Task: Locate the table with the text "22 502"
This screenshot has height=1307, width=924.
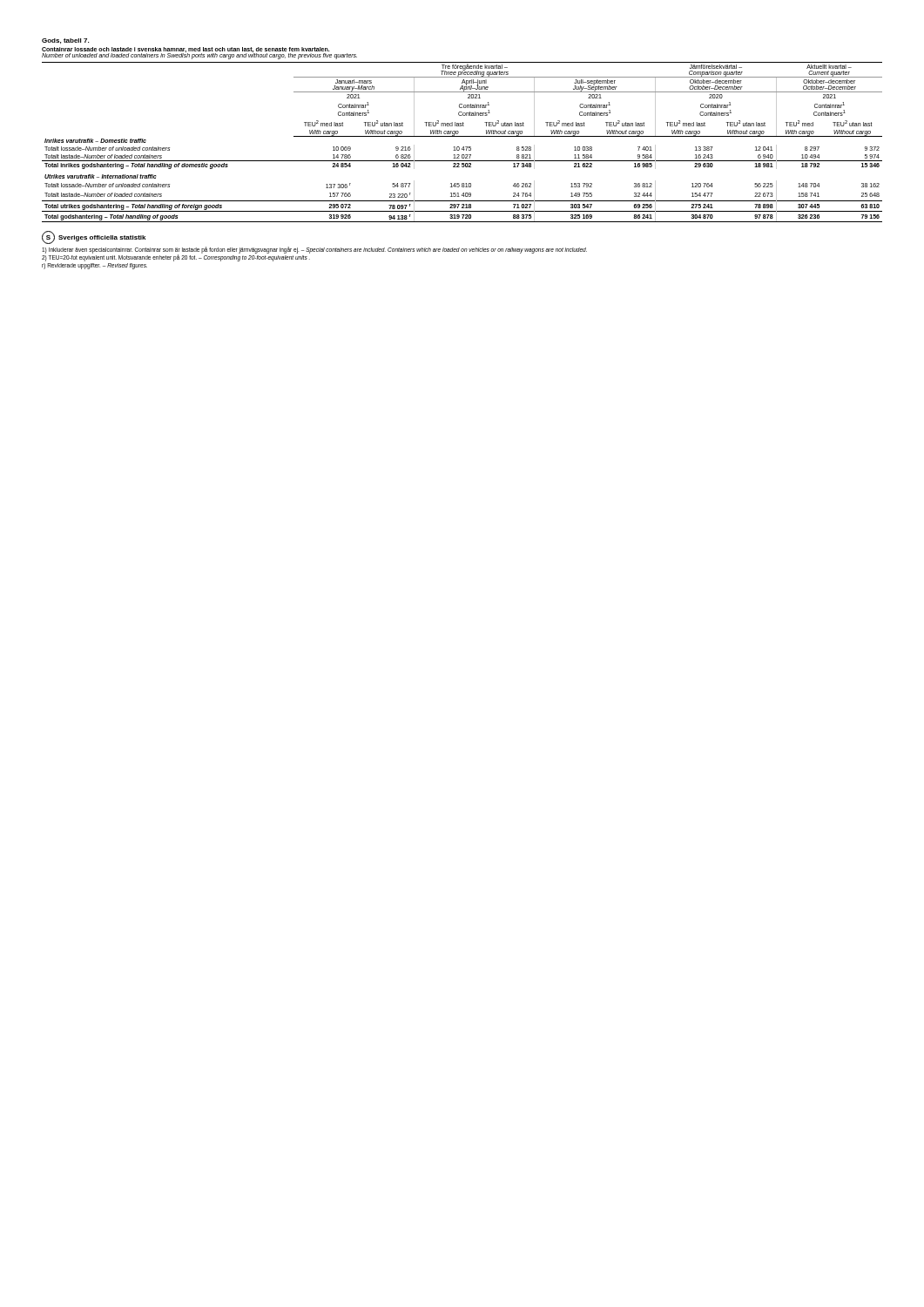Action: point(462,142)
